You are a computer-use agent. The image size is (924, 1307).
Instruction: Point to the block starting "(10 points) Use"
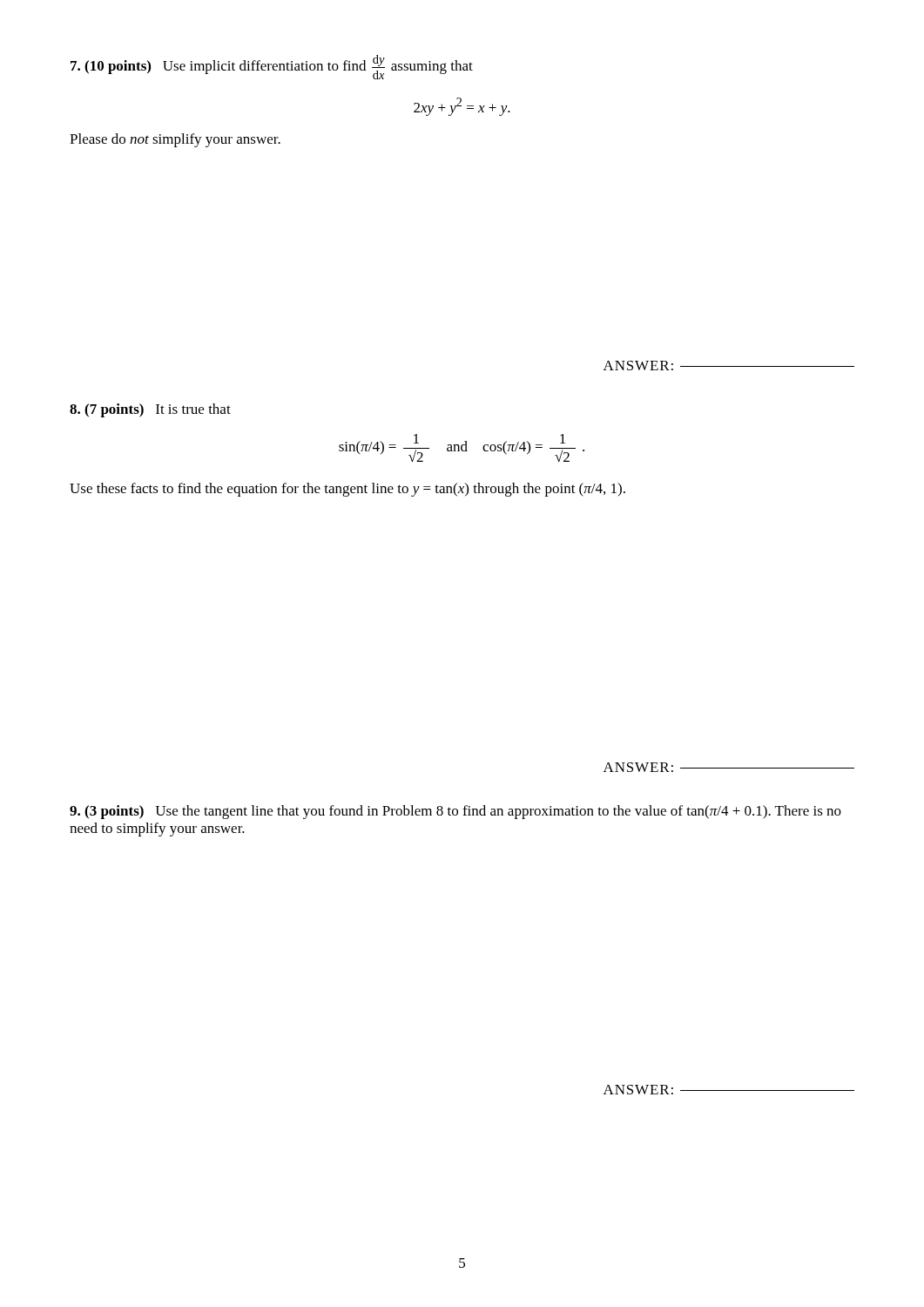(271, 68)
